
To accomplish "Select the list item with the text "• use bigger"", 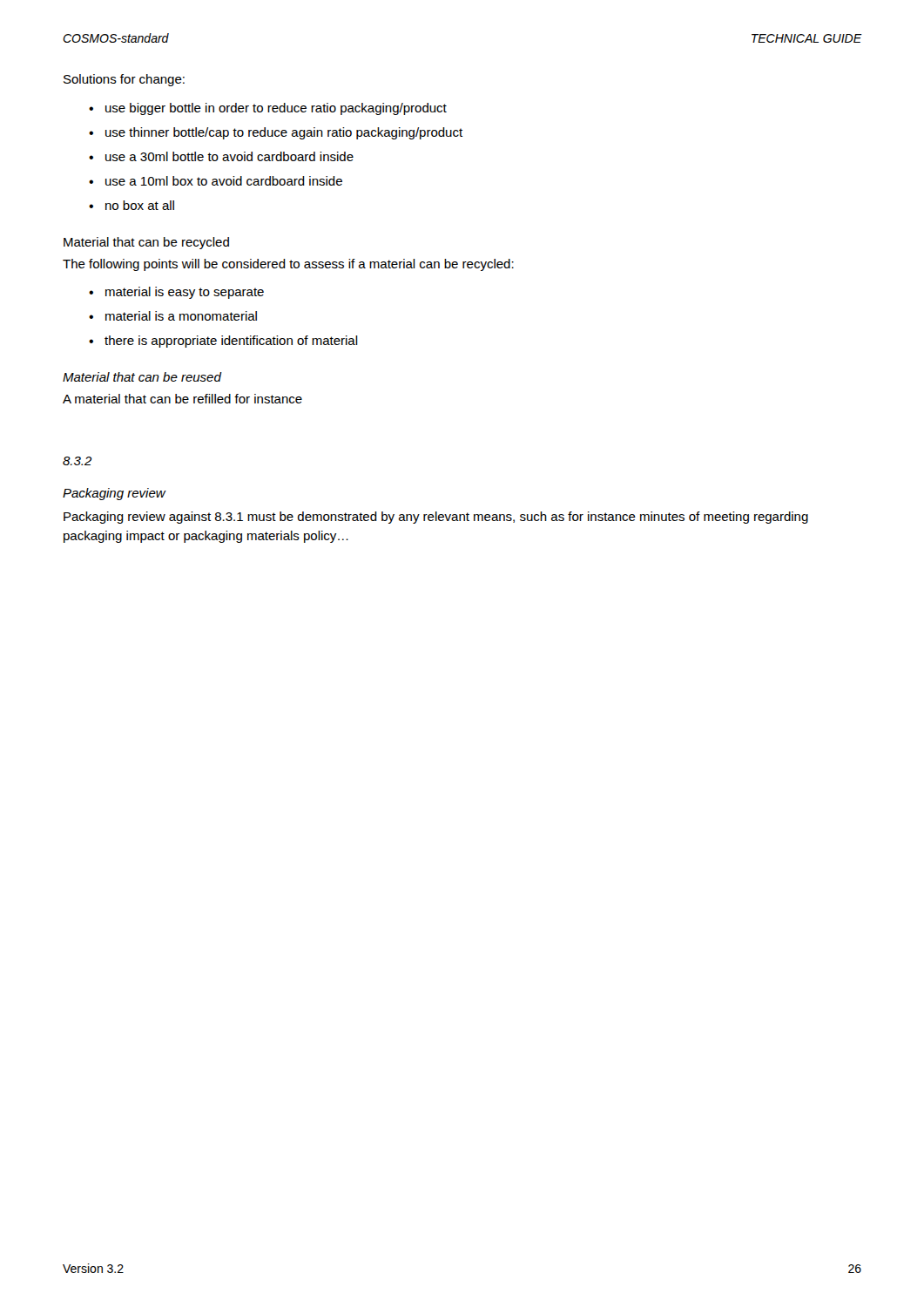I will pyautogui.click(x=268, y=109).
